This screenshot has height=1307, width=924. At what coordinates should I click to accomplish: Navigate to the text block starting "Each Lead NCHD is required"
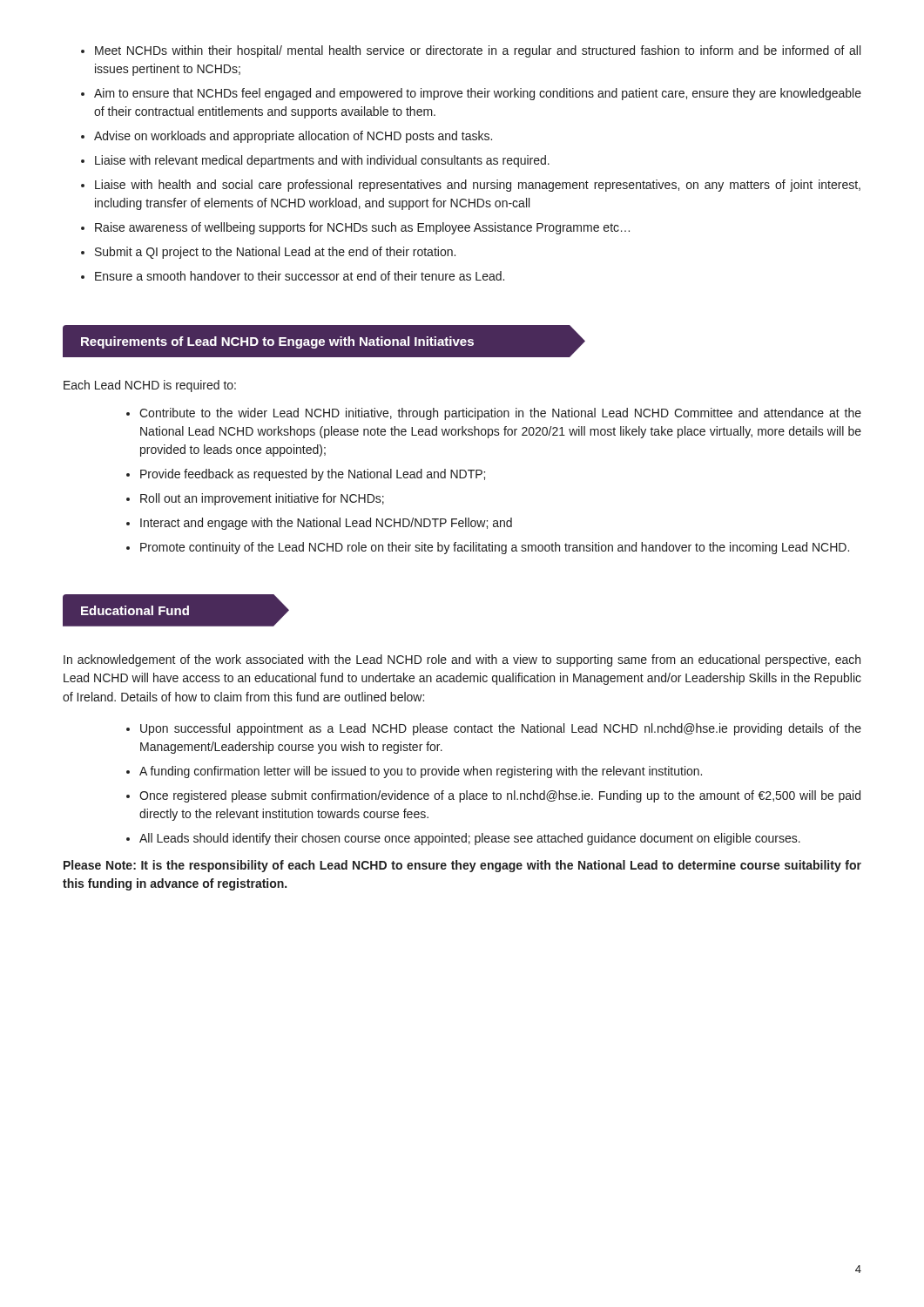point(150,385)
